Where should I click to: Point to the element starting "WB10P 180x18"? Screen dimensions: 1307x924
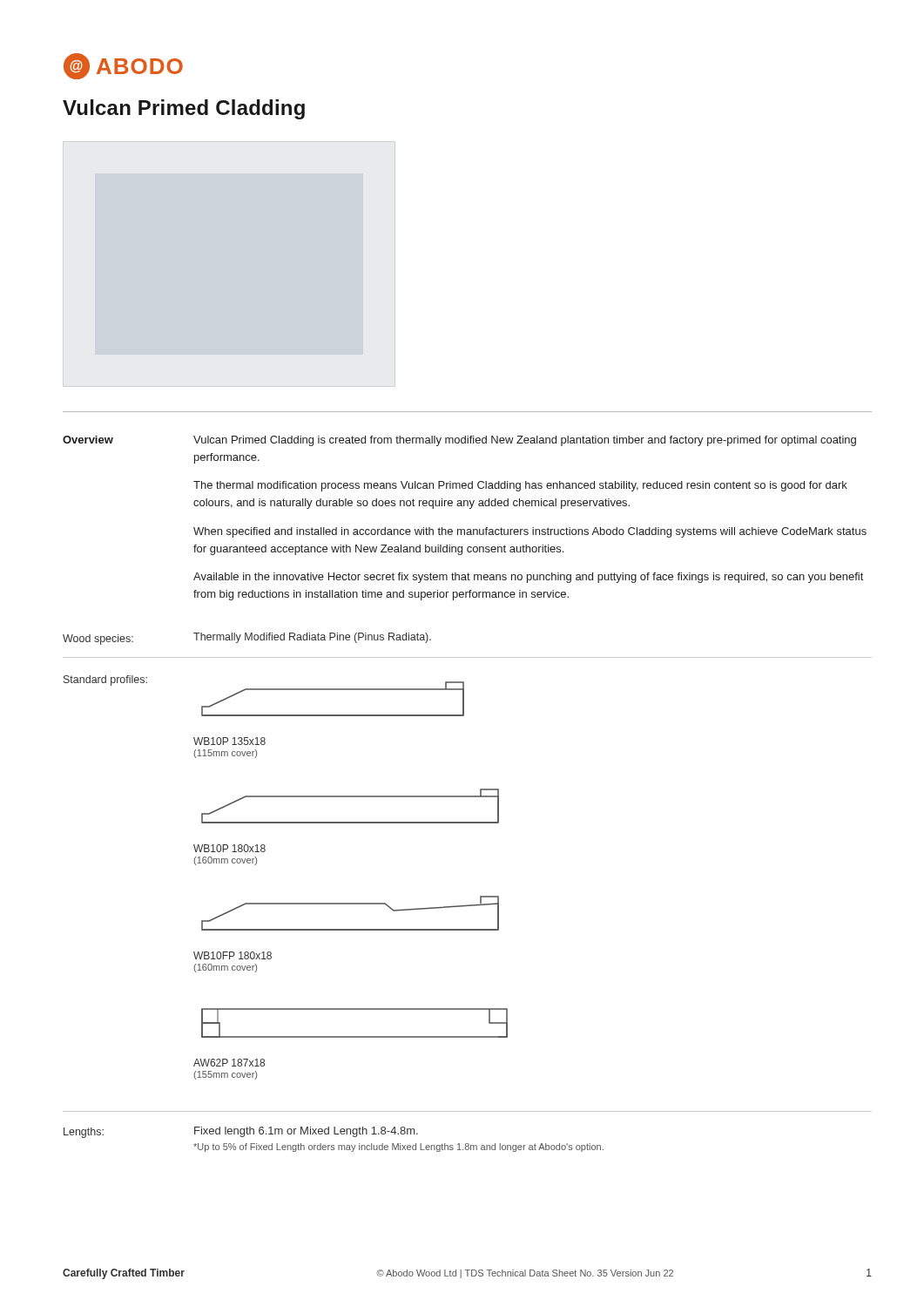[x=230, y=849]
